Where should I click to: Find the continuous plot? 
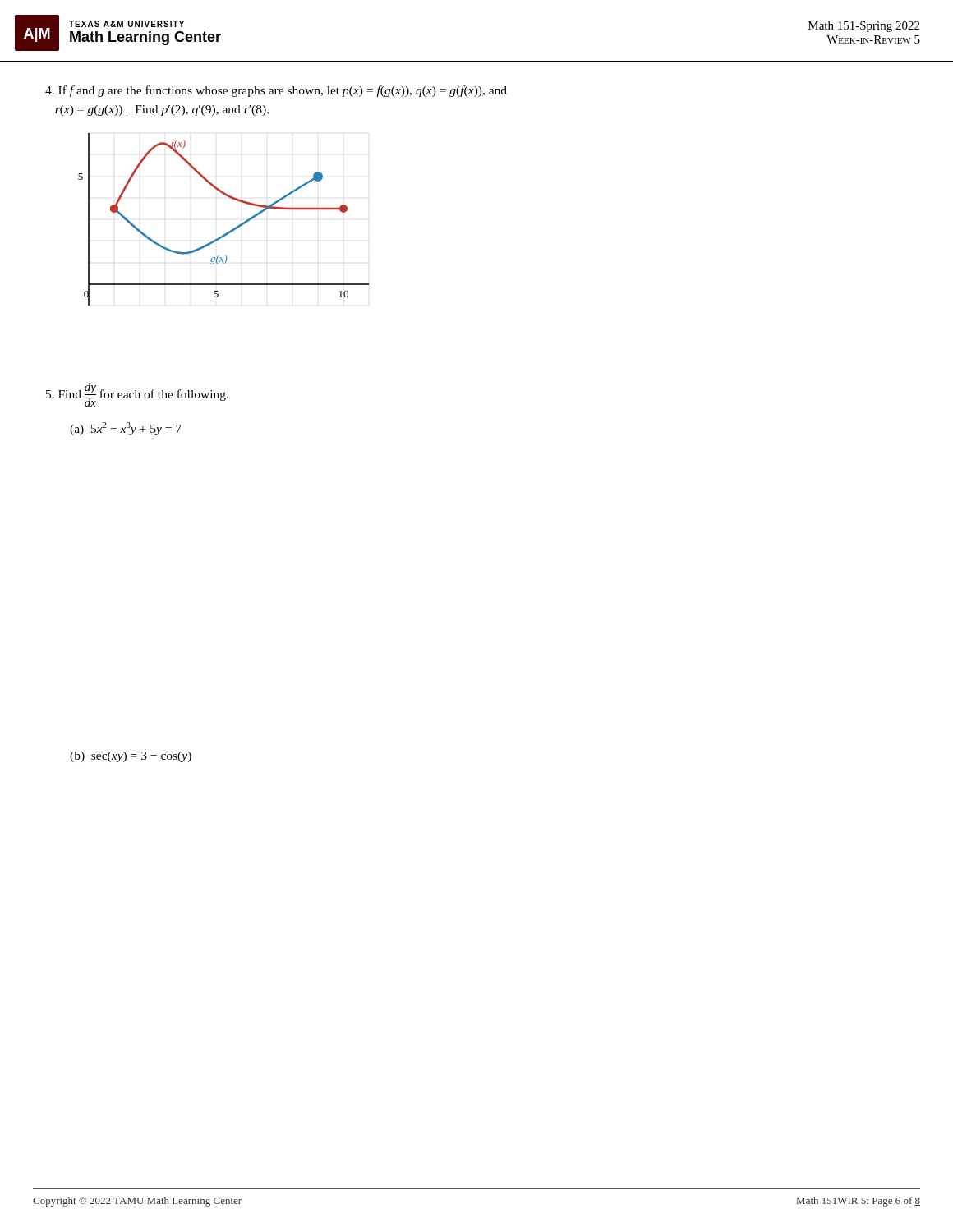(x=483, y=241)
